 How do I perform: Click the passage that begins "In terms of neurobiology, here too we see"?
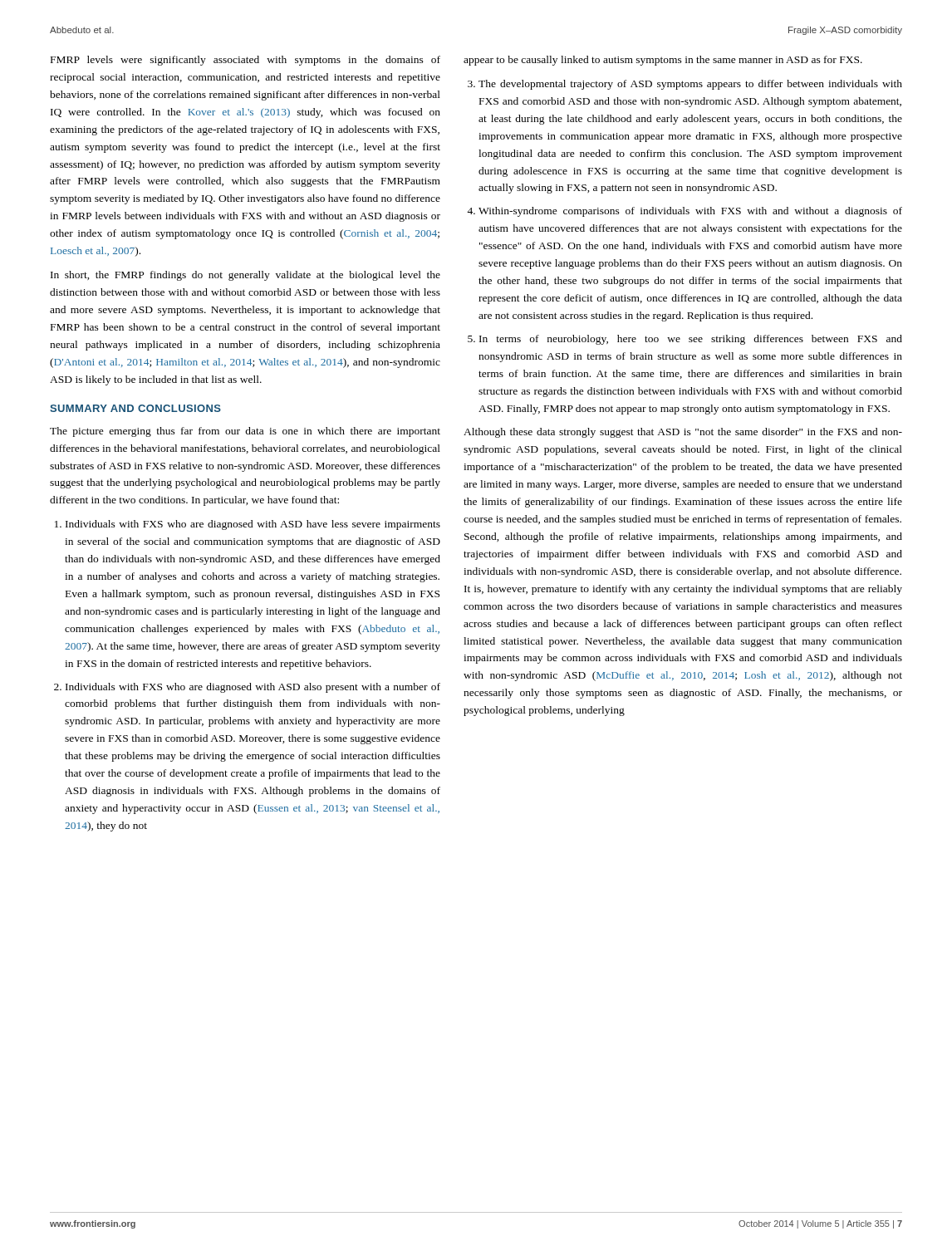(x=690, y=373)
